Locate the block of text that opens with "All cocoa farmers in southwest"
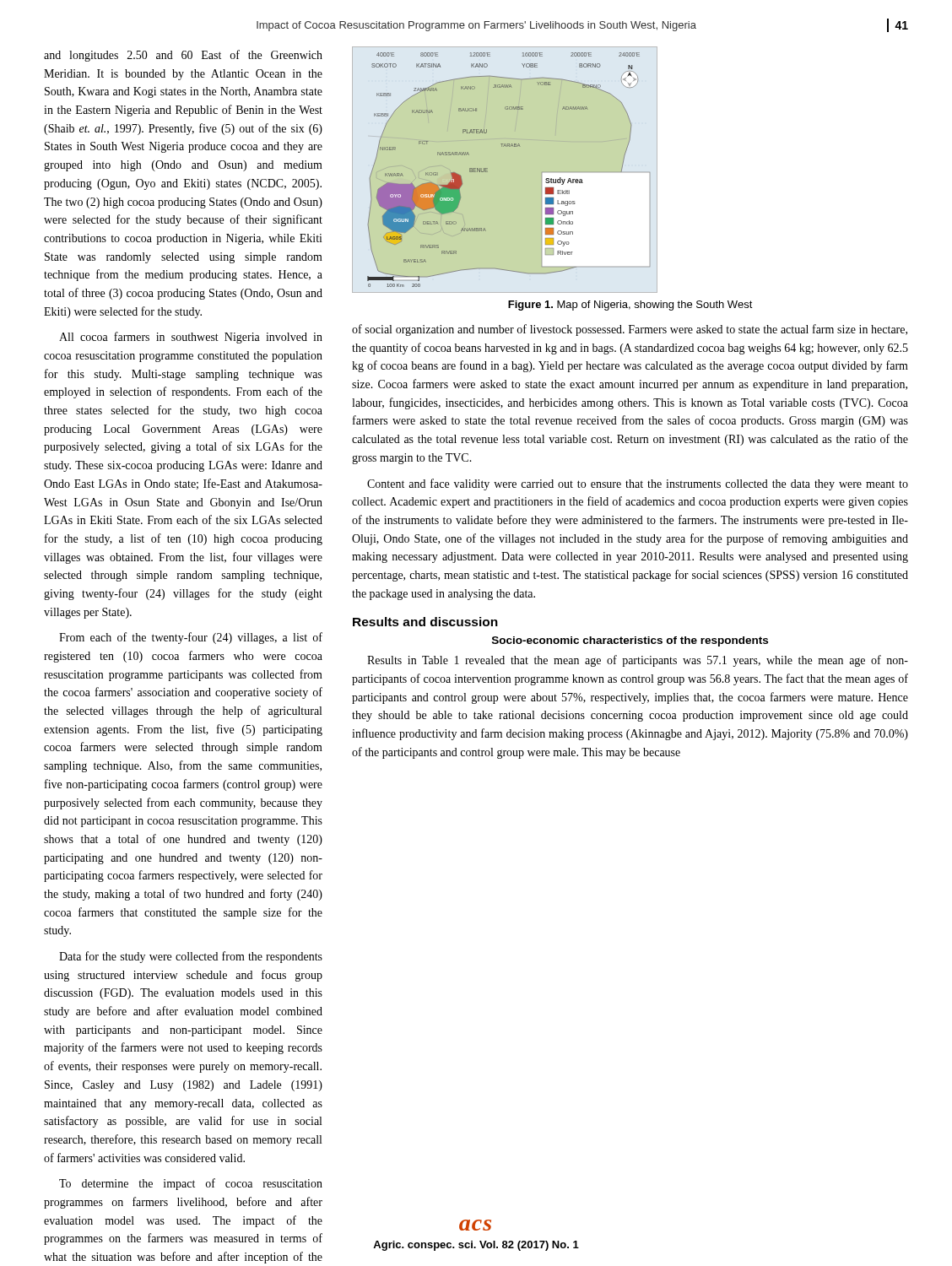 point(183,475)
